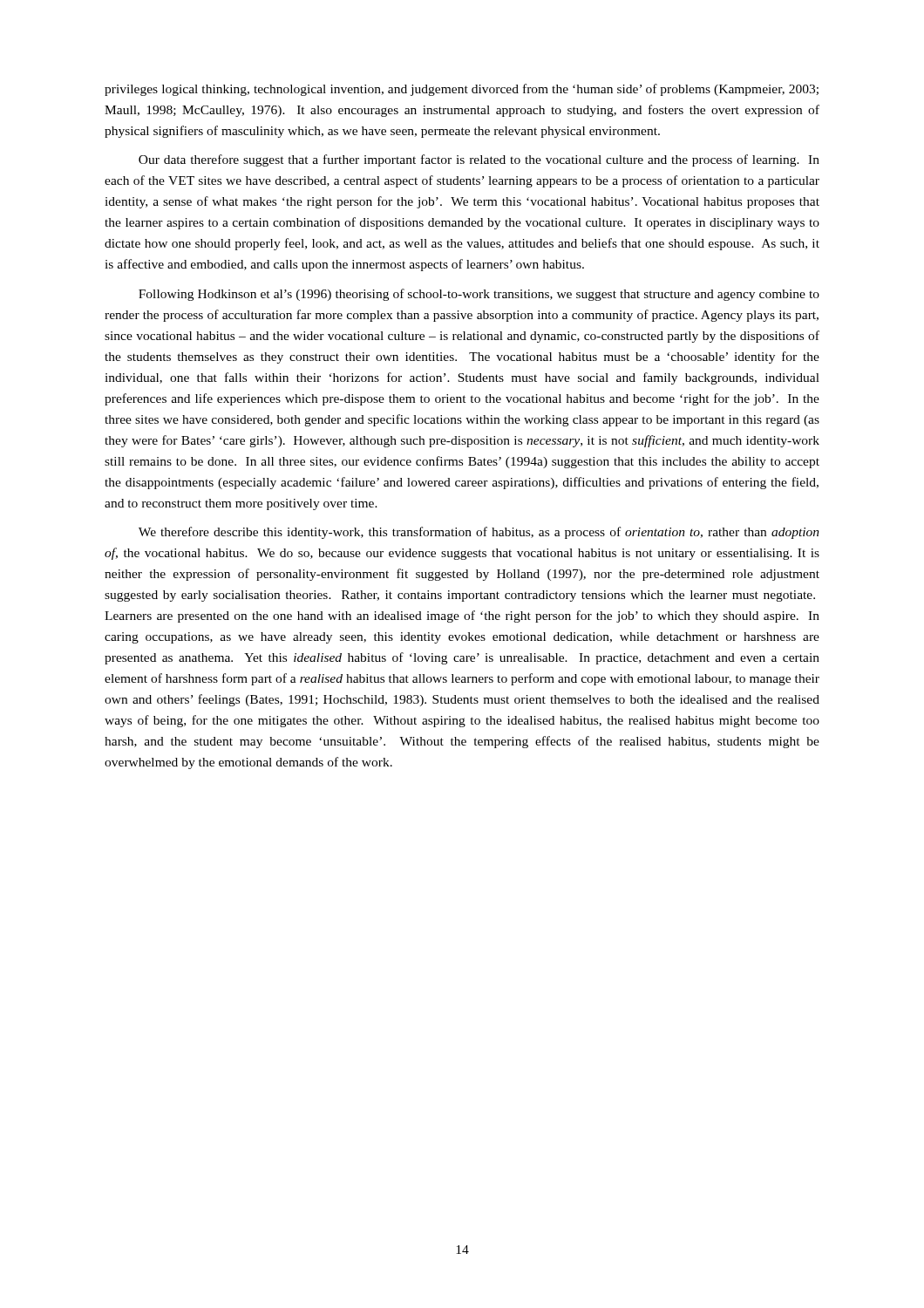Where is the passage that starts "privileges logical thinking,"?
This screenshot has height=1308, width=924.
coord(462,109)
